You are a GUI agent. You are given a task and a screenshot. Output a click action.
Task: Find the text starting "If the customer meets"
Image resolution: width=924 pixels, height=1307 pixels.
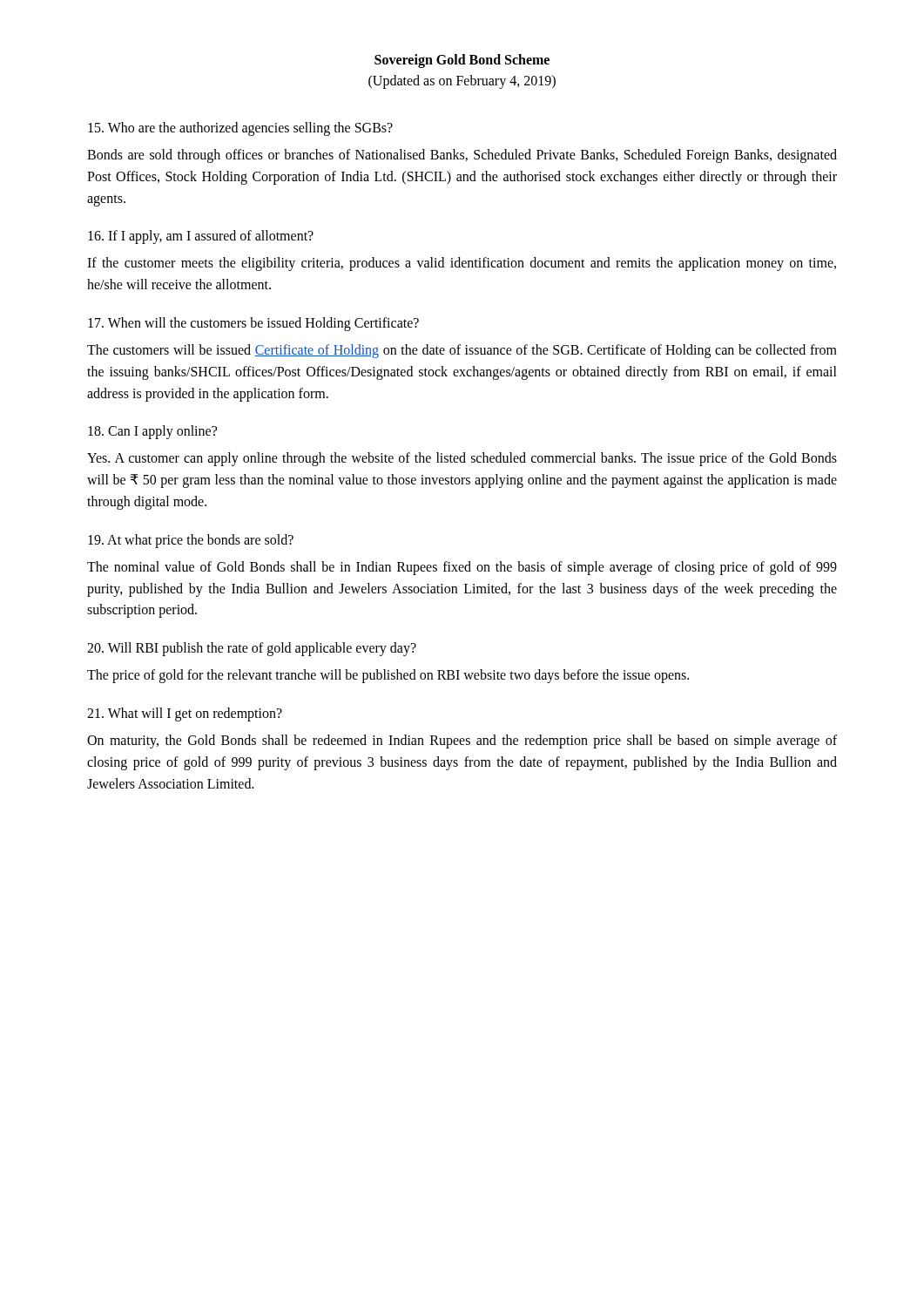pyautogui.click(x=462, y=274)
